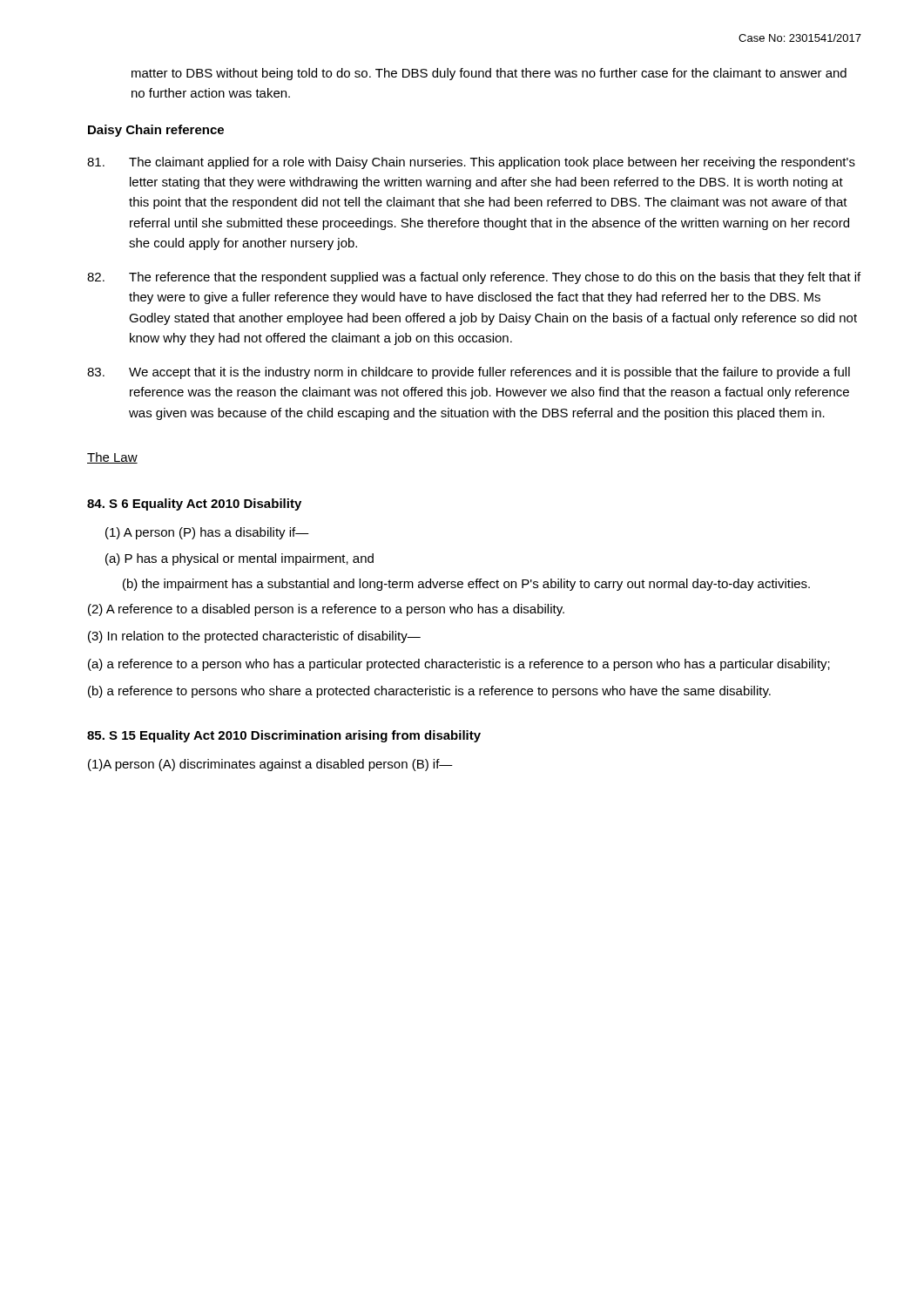
Task: Select the element starting "The reference that"
Action: point(474,307)
